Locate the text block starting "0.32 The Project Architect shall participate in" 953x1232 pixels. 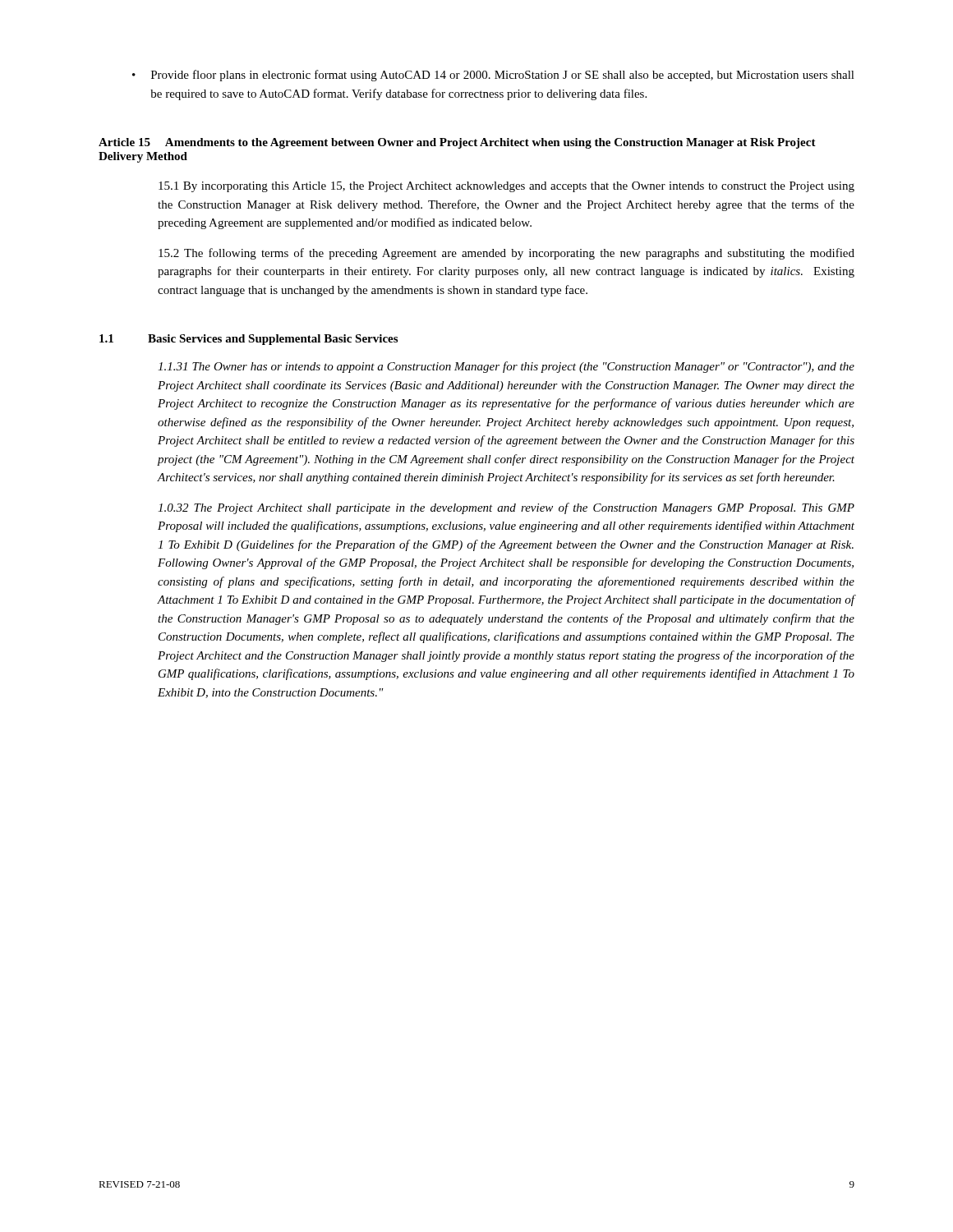click(506, 600)
